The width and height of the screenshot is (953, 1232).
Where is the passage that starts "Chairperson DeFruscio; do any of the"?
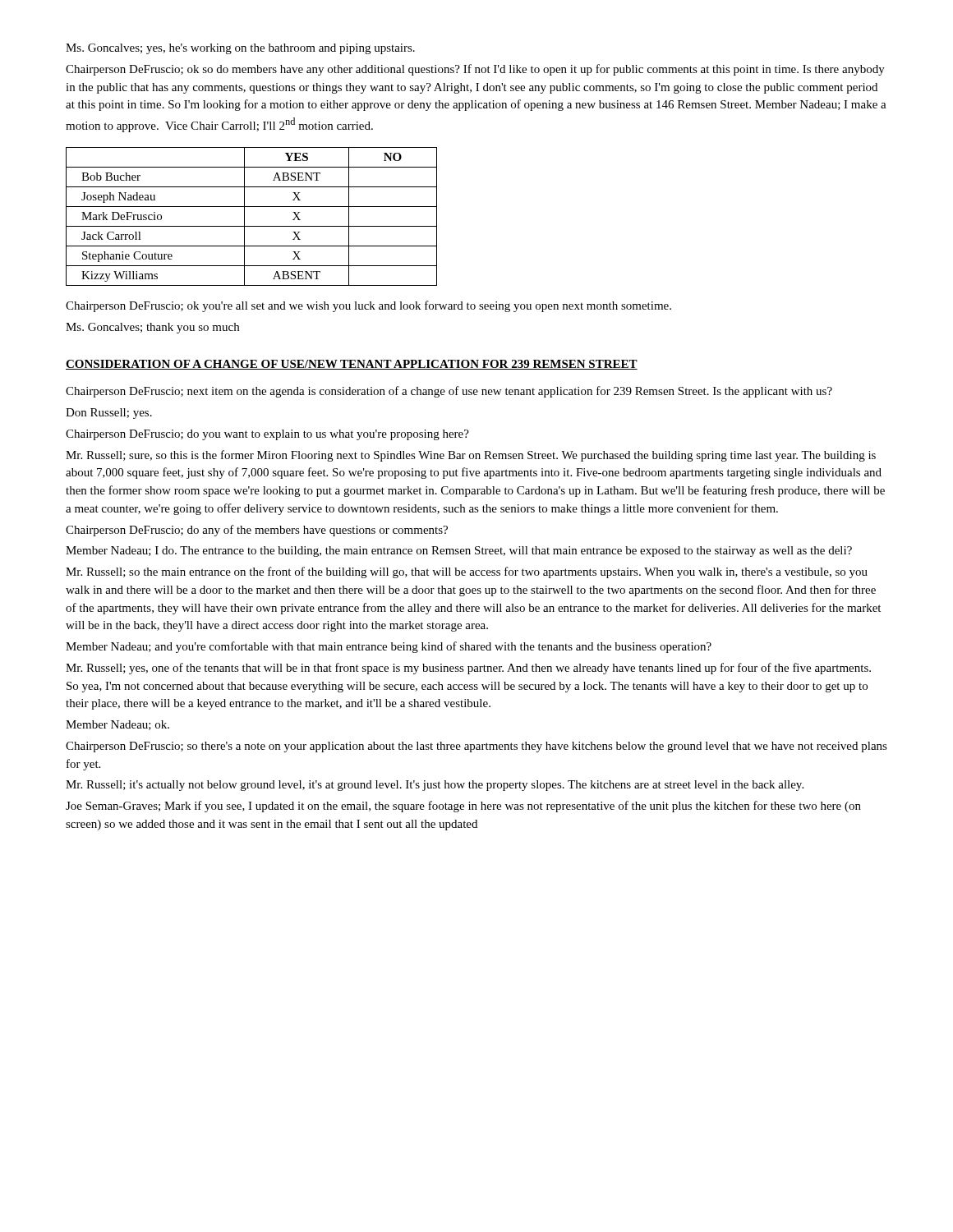tap(257, 529)
